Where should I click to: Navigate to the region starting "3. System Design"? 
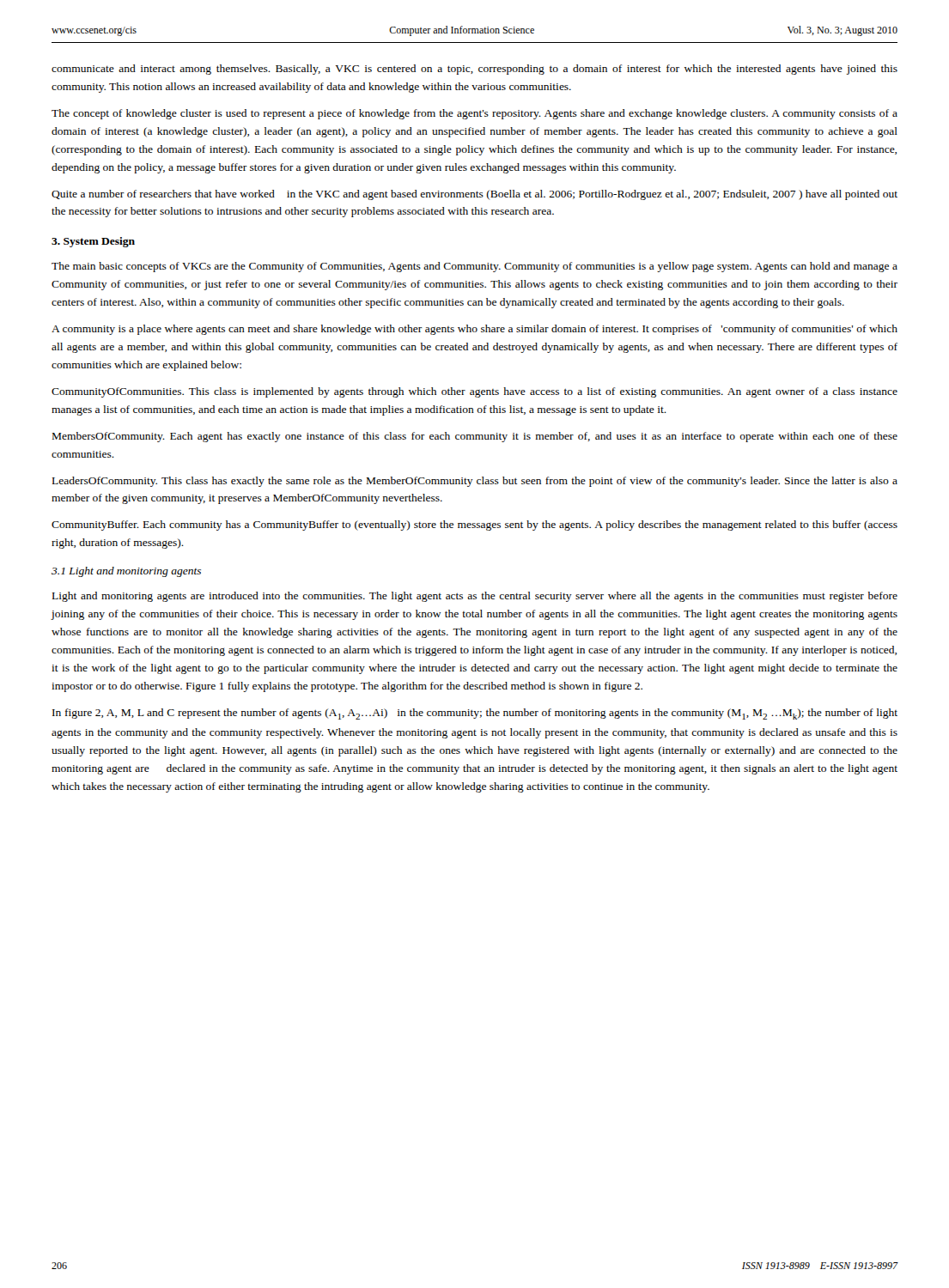[93, 241]
